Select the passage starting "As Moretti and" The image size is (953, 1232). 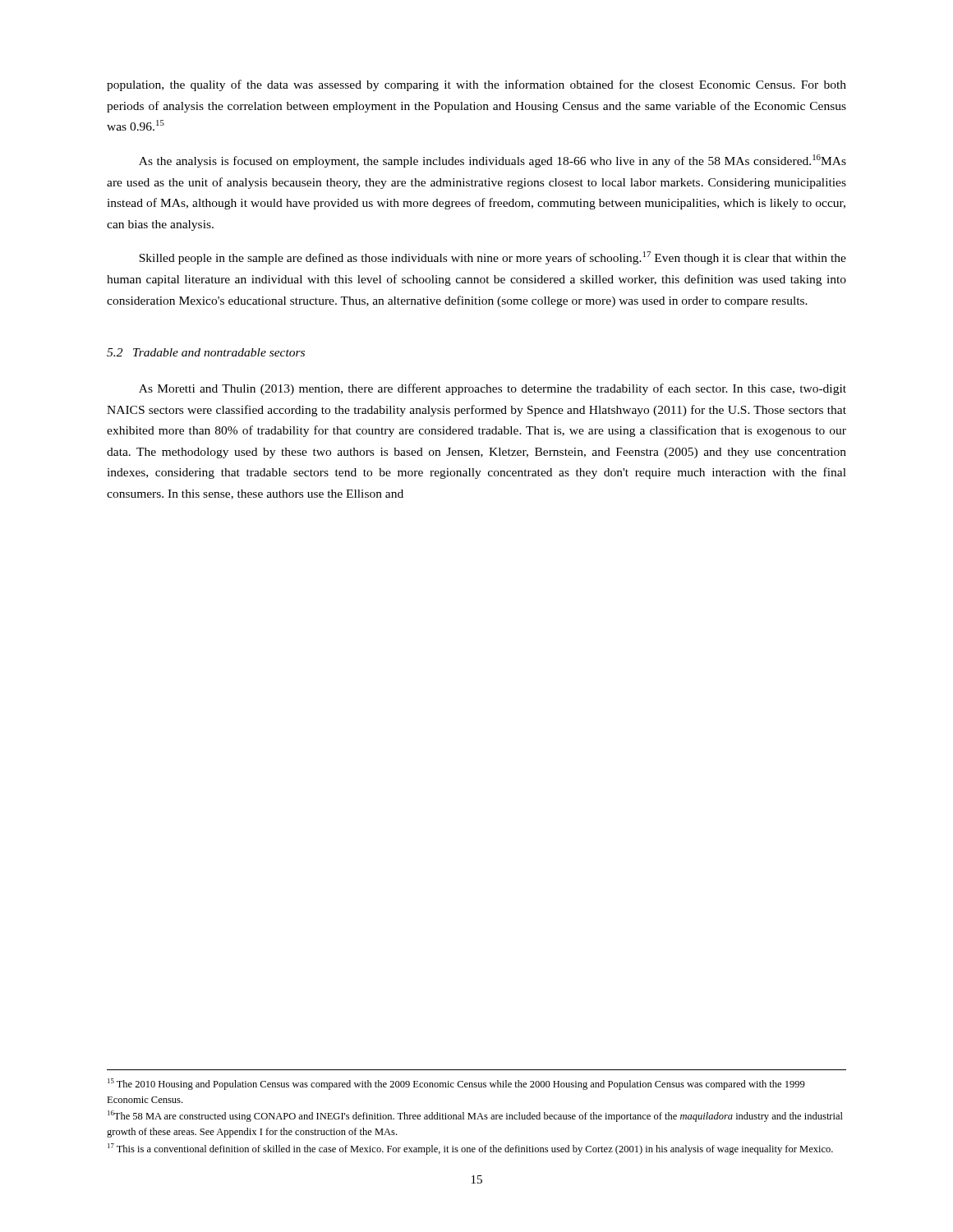coord(476,441)
